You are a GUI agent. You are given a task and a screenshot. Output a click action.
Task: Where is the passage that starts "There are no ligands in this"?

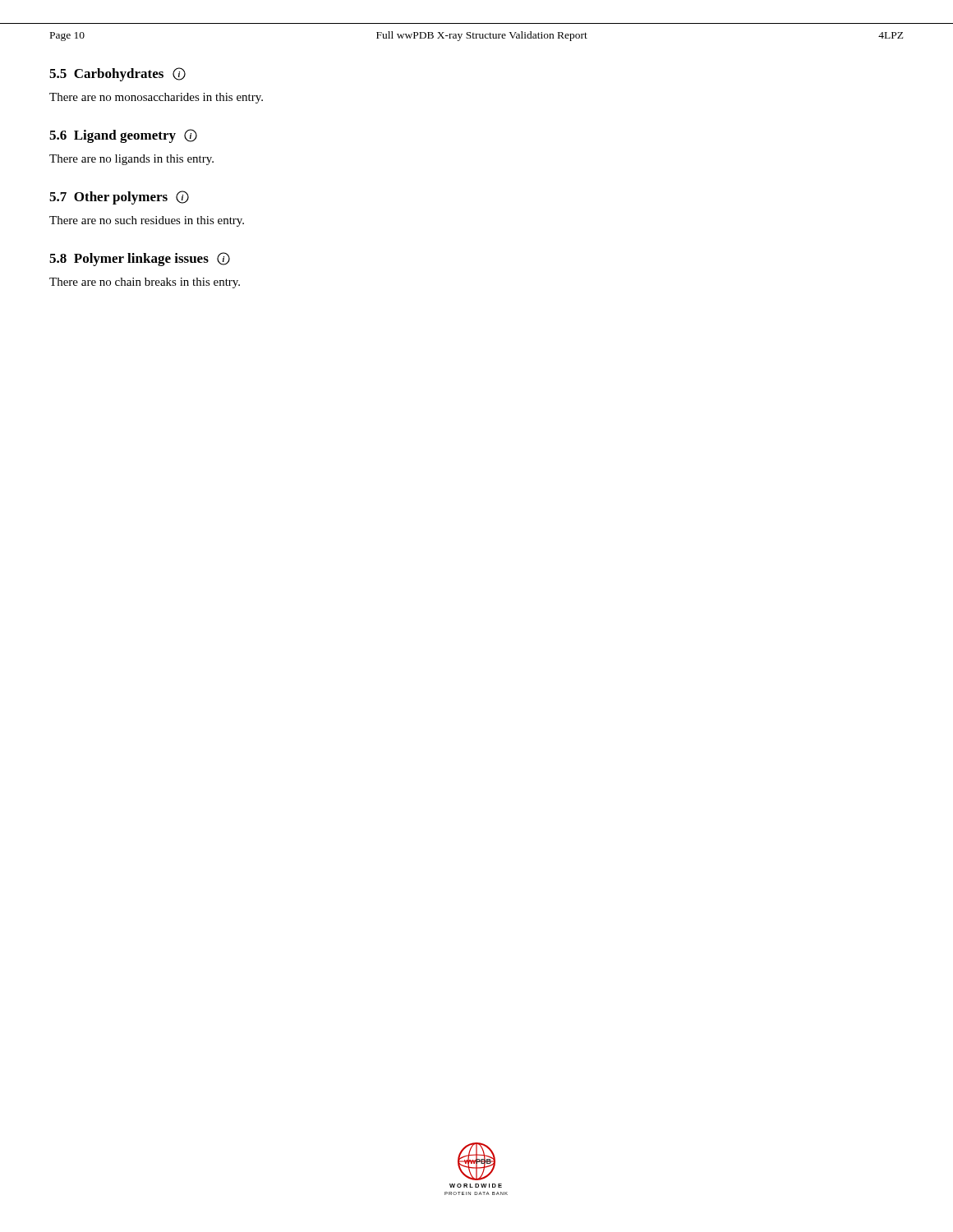(132, 158)
